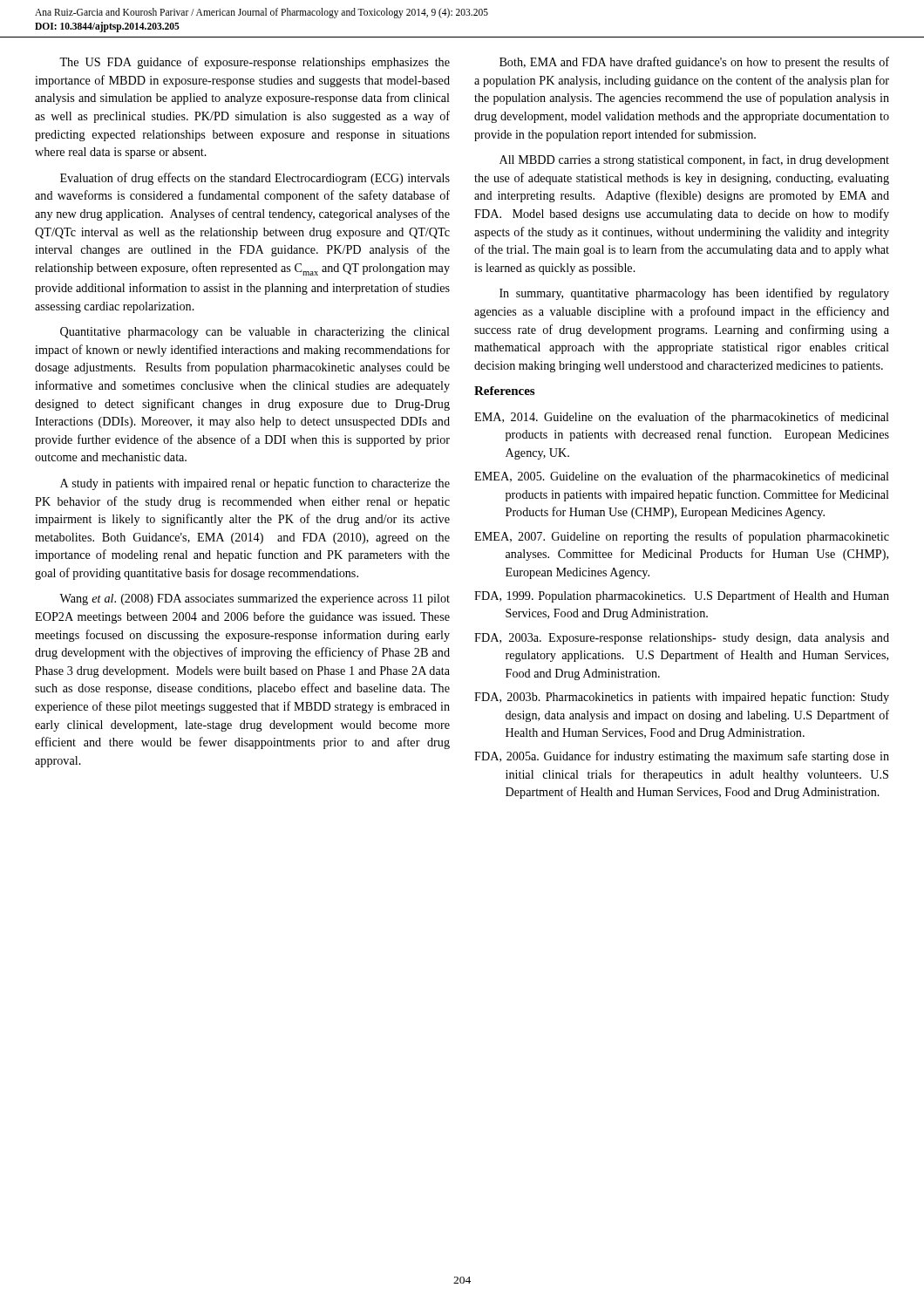
Task: Find a section header
Action: pos(505,391)
